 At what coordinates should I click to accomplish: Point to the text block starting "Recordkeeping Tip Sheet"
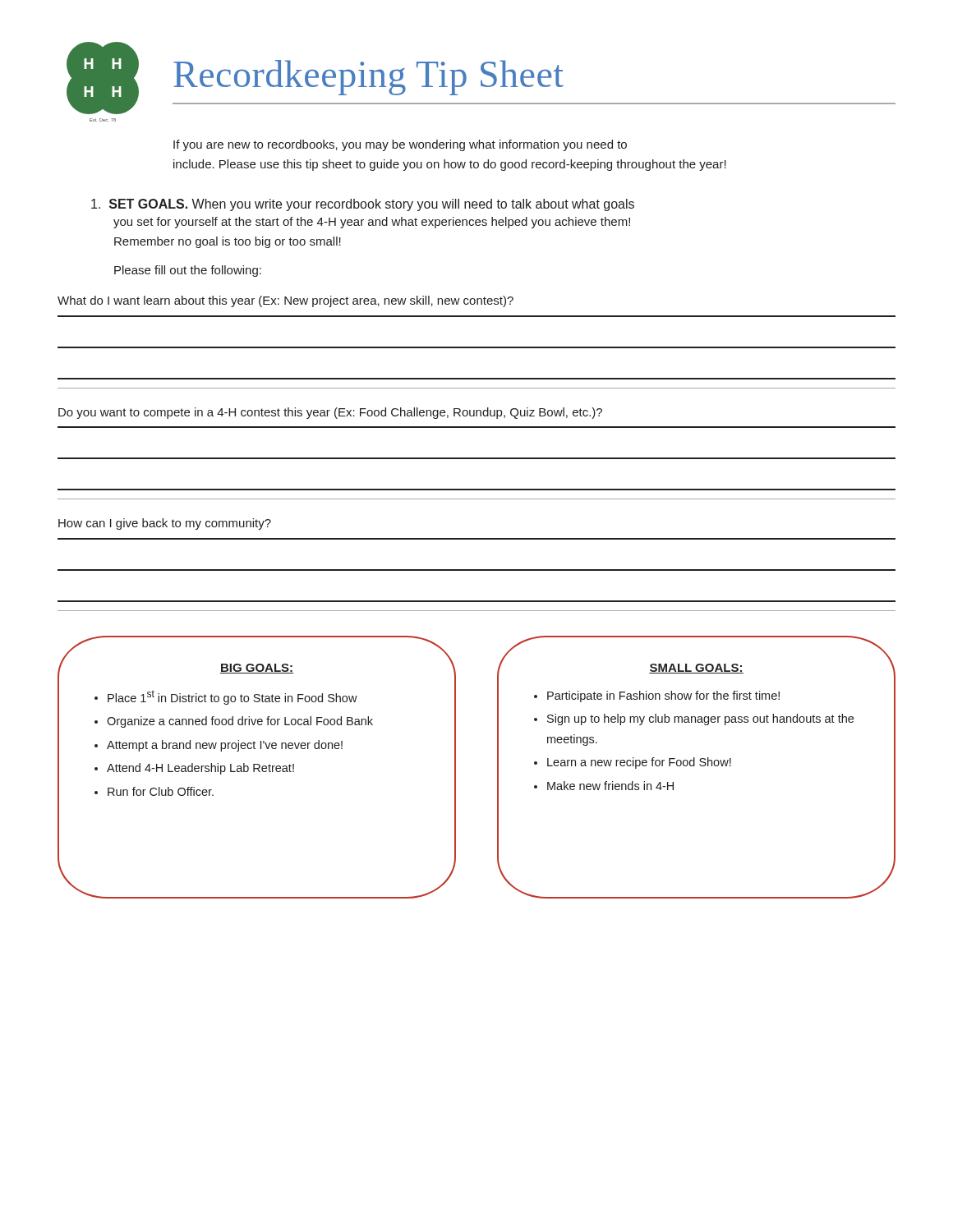tap(534, 74)
